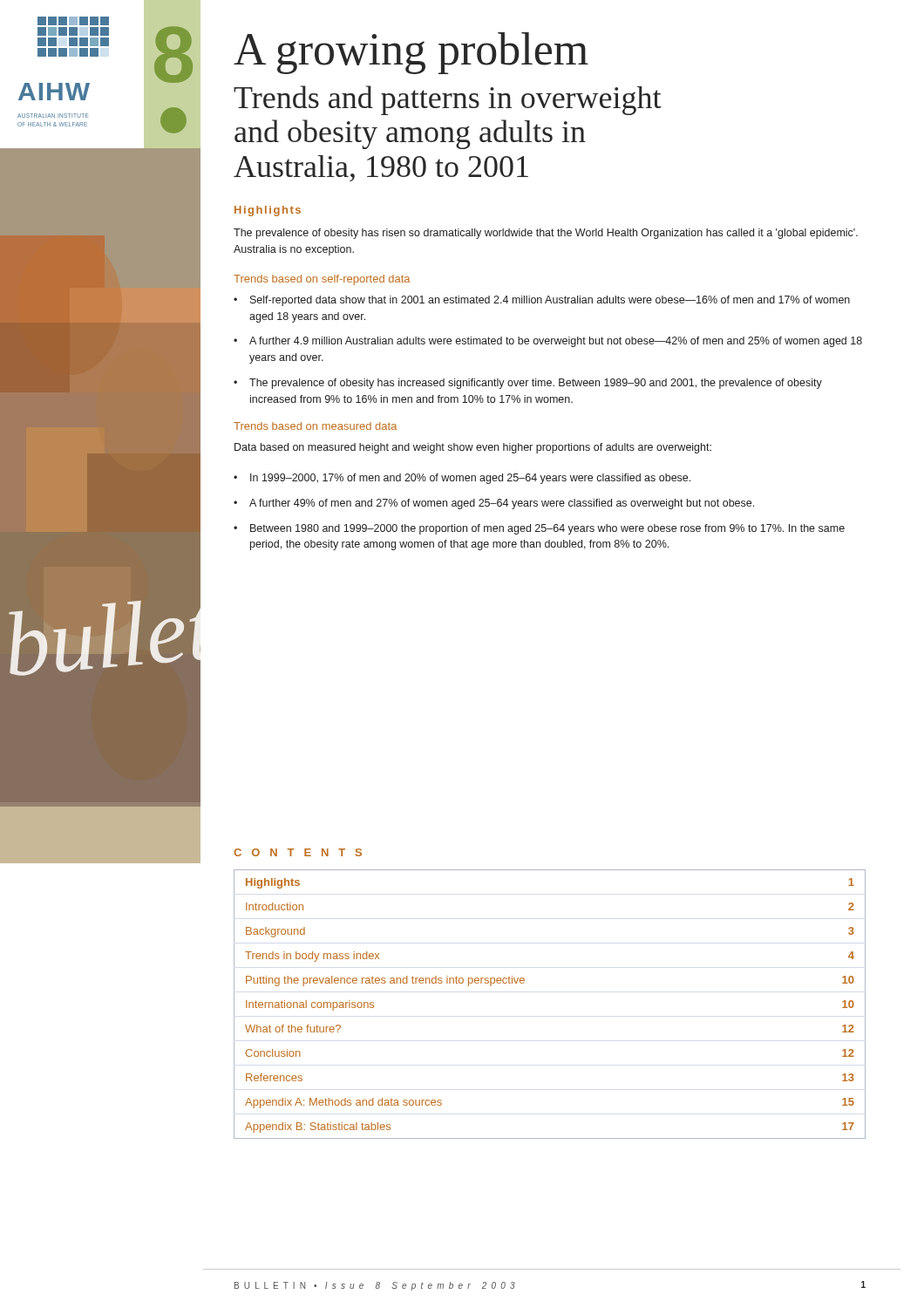Find the list item that reads "Self-reported data show that in"
This screenshot has width=924, height=1308.
550,308
